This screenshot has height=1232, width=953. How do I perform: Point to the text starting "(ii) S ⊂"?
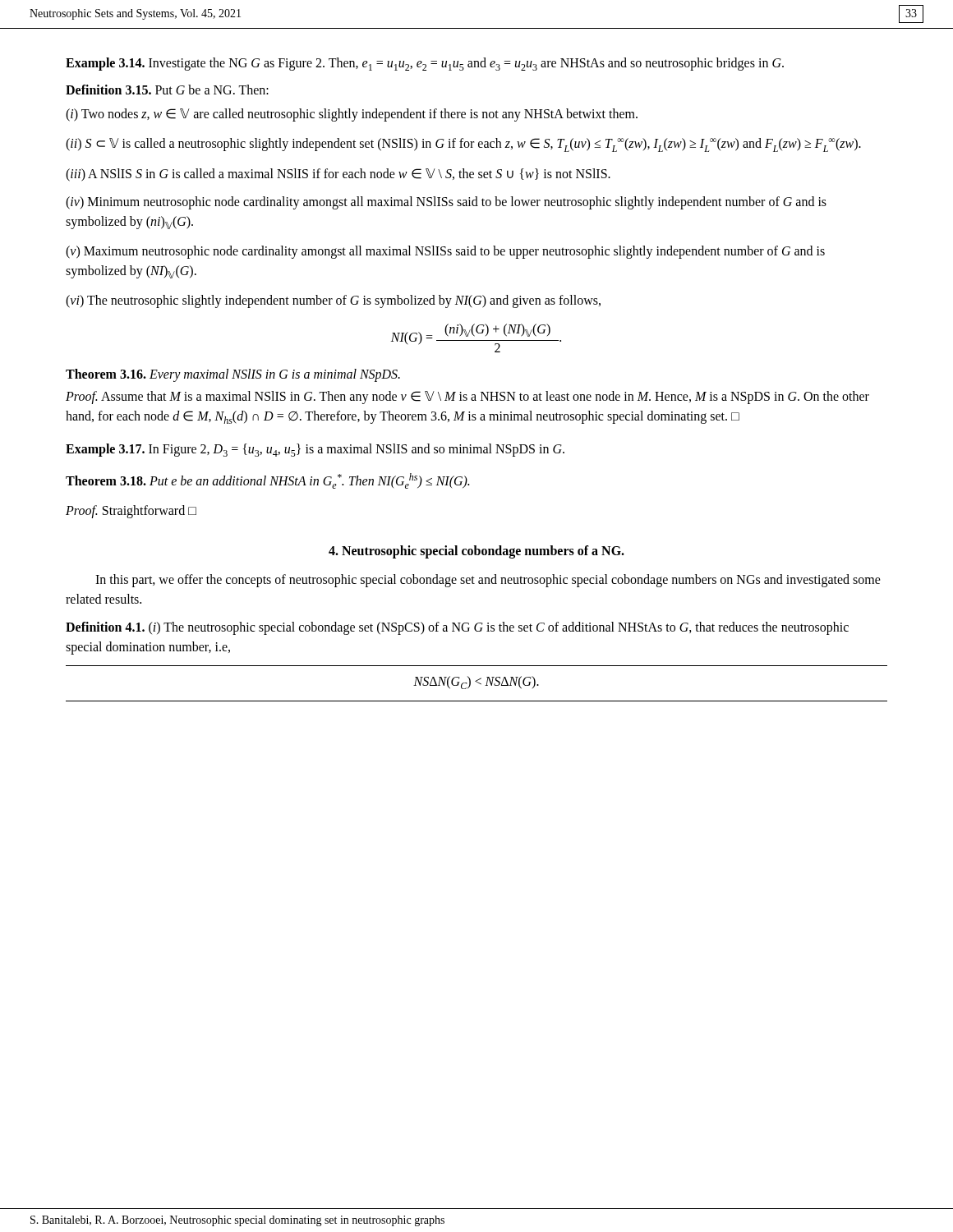click(x=476, y=144)
